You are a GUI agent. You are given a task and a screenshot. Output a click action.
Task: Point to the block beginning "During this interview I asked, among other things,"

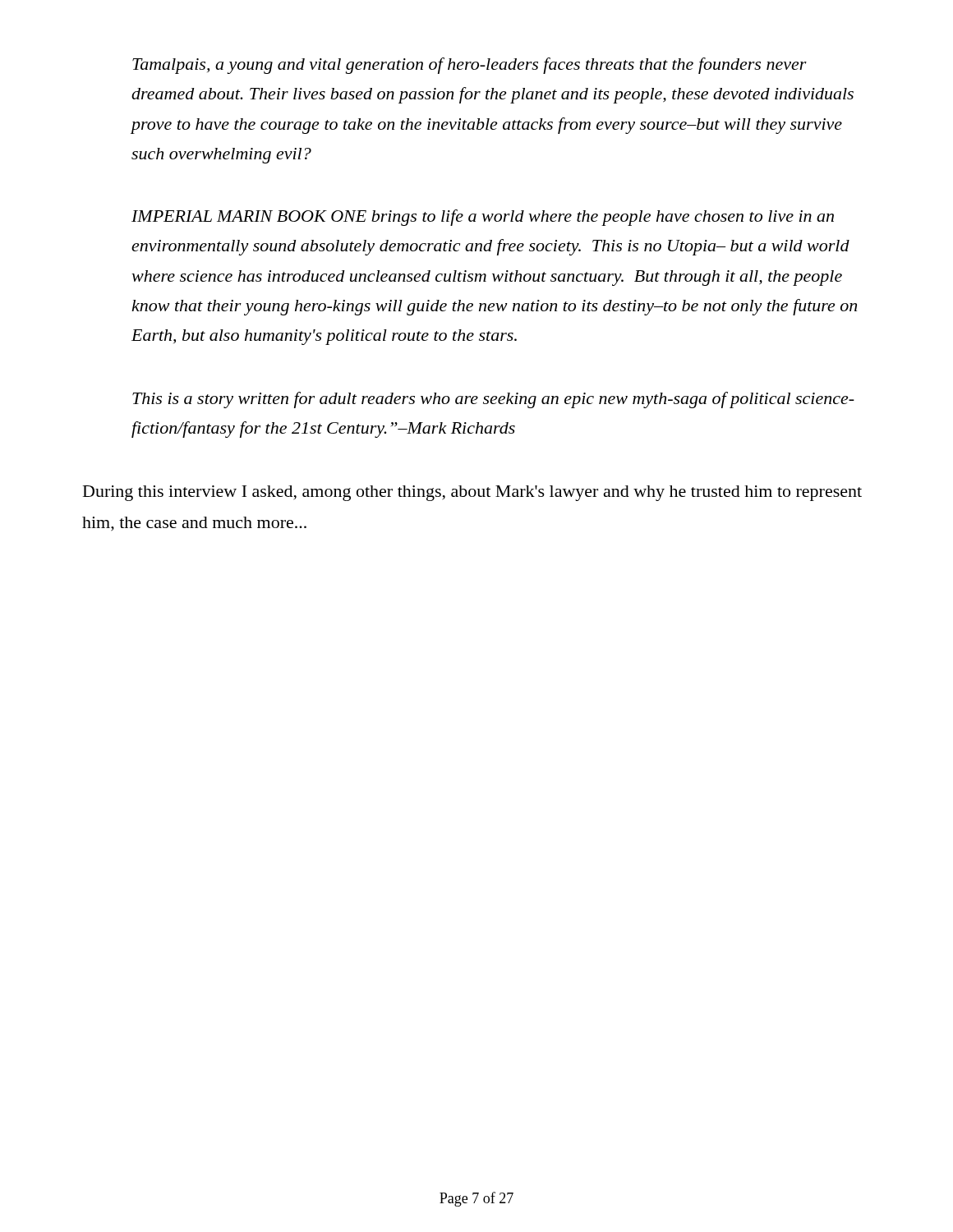[472, 506]
